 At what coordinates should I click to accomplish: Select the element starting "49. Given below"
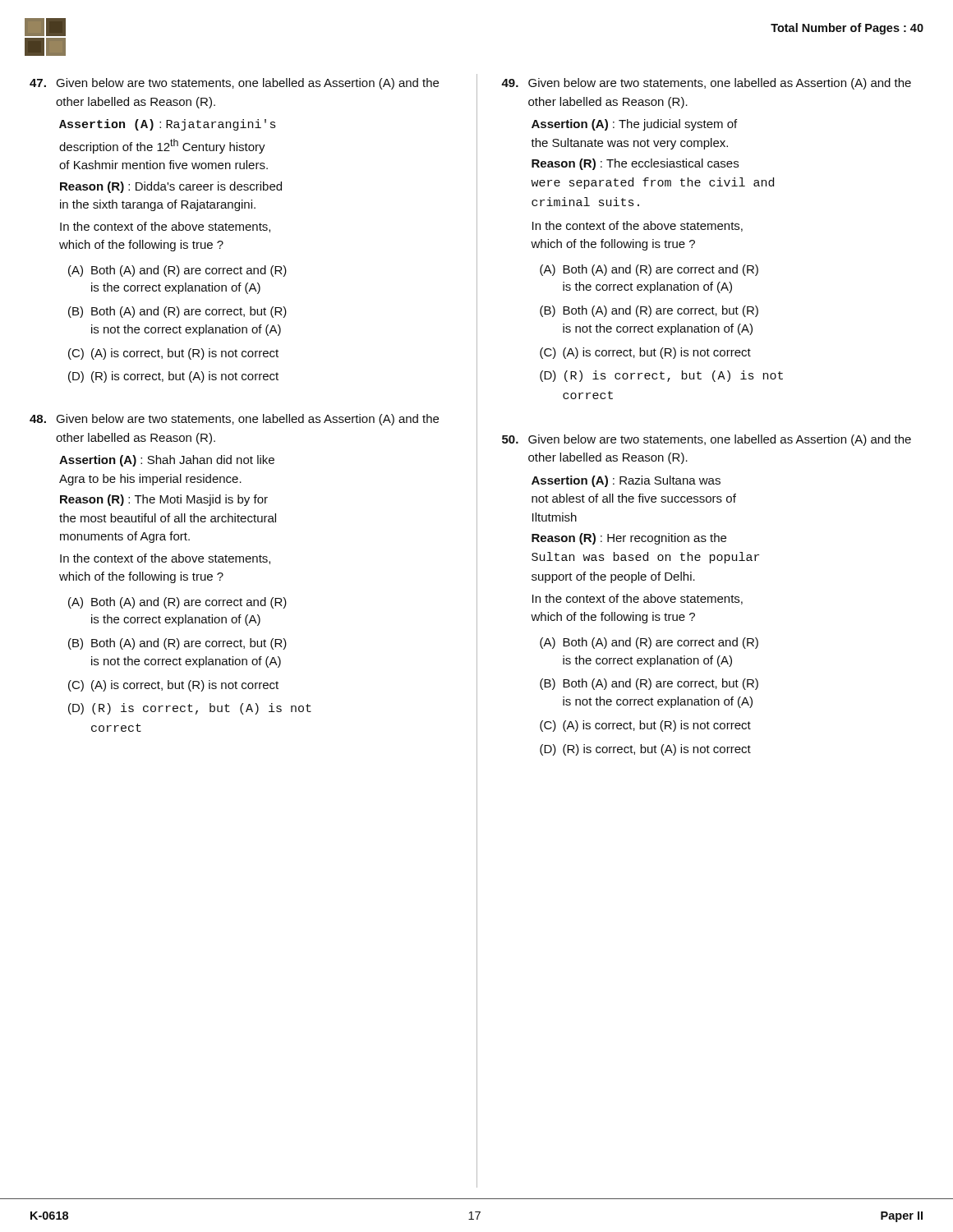pyautogui.click(x=713, y=240)
